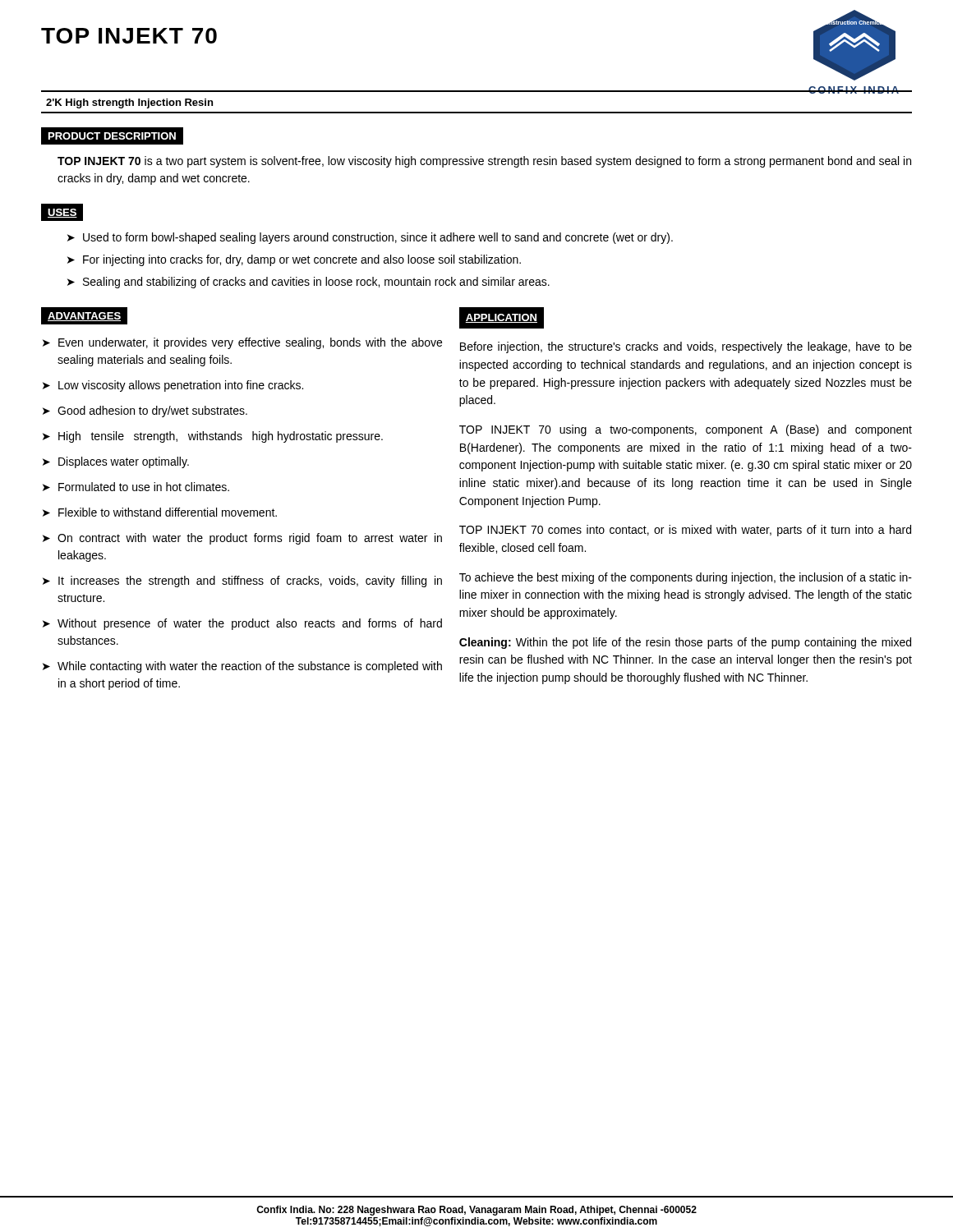Locate the list item with the text "➤ While contacting with water the"
Screen dimensions: 1232x953
tap(242, 675)
